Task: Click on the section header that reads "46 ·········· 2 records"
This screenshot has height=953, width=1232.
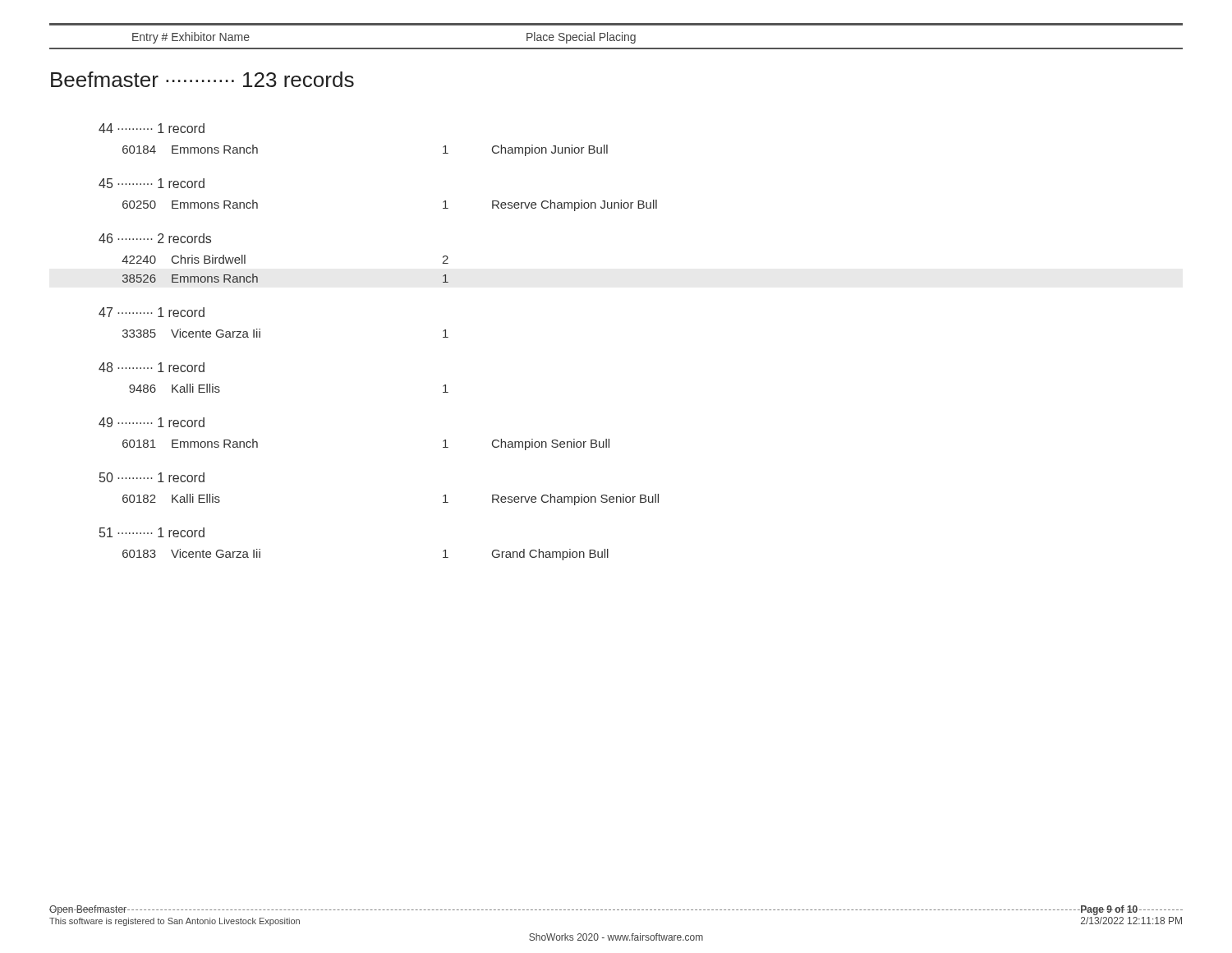Action: (x=155, y=239)
